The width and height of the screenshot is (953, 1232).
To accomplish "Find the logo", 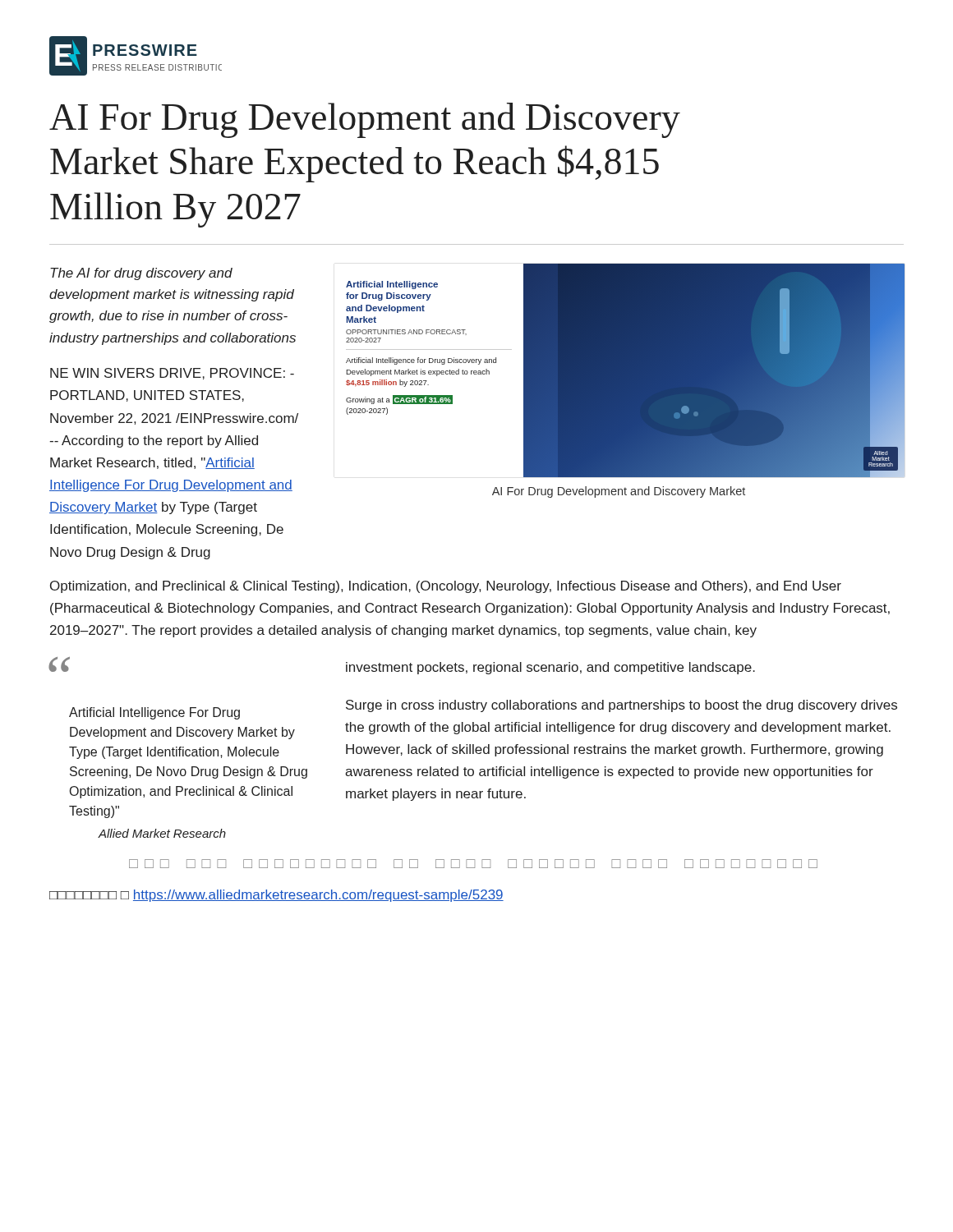I will coord(476,56).
